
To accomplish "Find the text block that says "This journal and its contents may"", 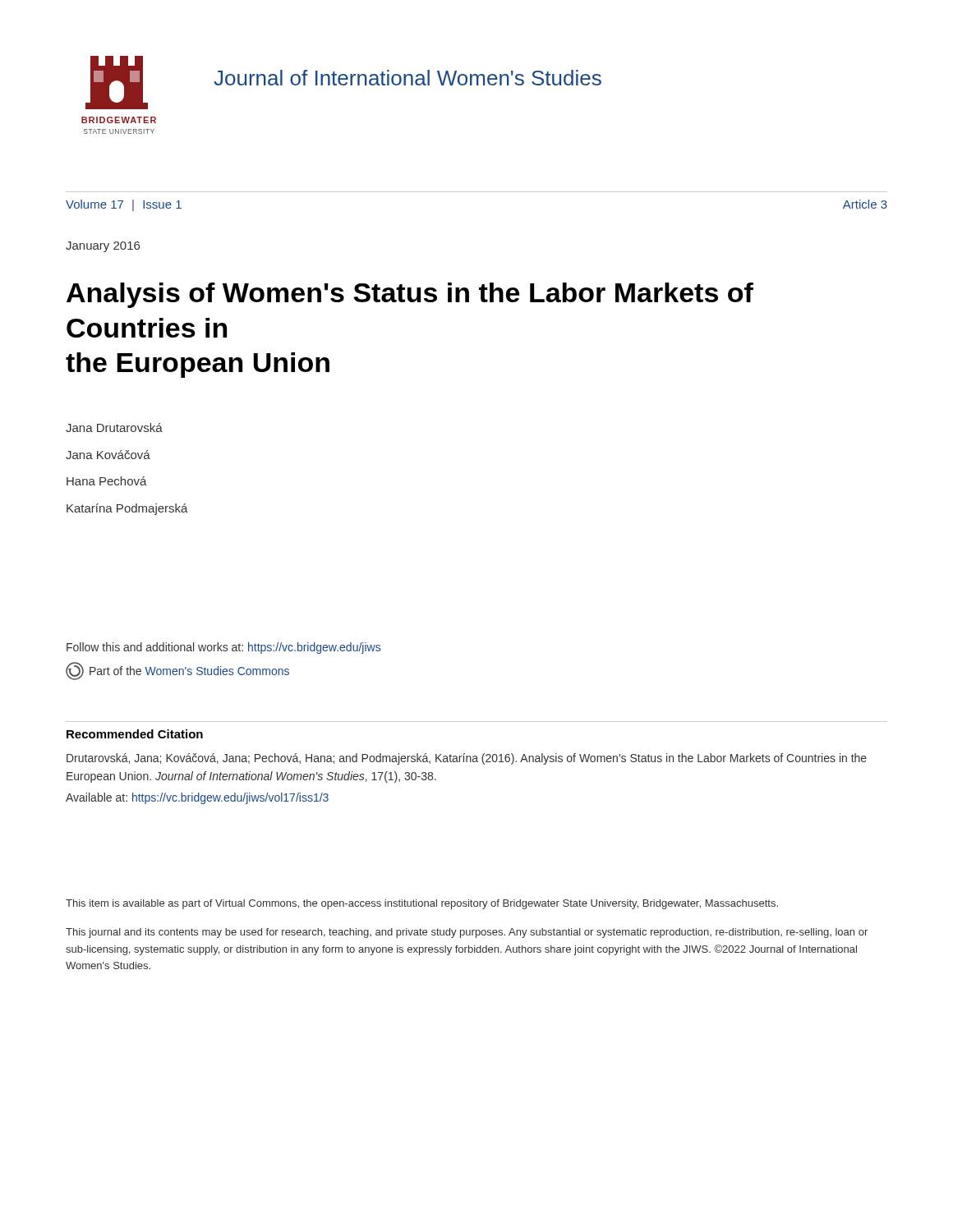I will point(467,949).
